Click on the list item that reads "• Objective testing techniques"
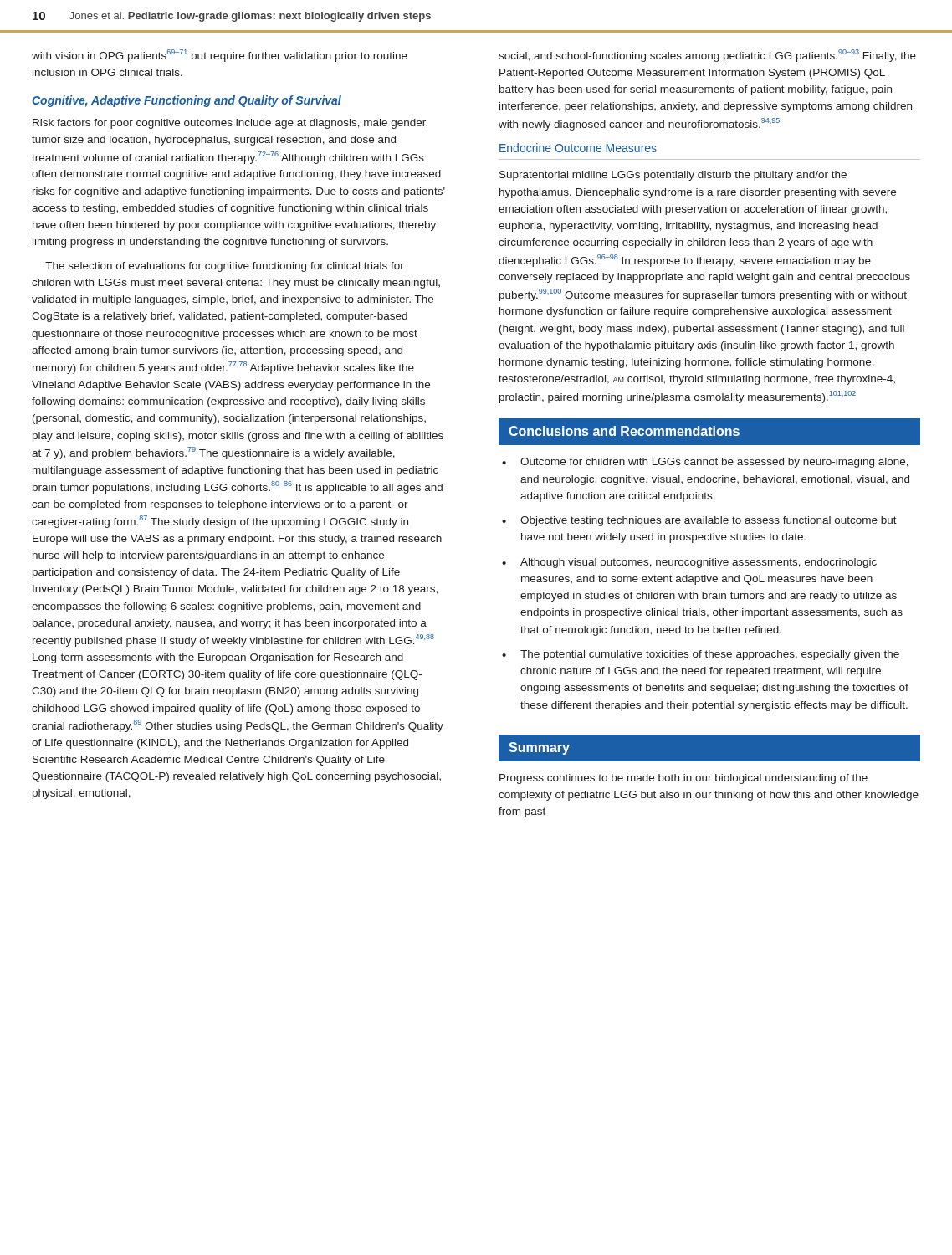The width and height of the screenshot is (952, 1255). coord(709,529)
